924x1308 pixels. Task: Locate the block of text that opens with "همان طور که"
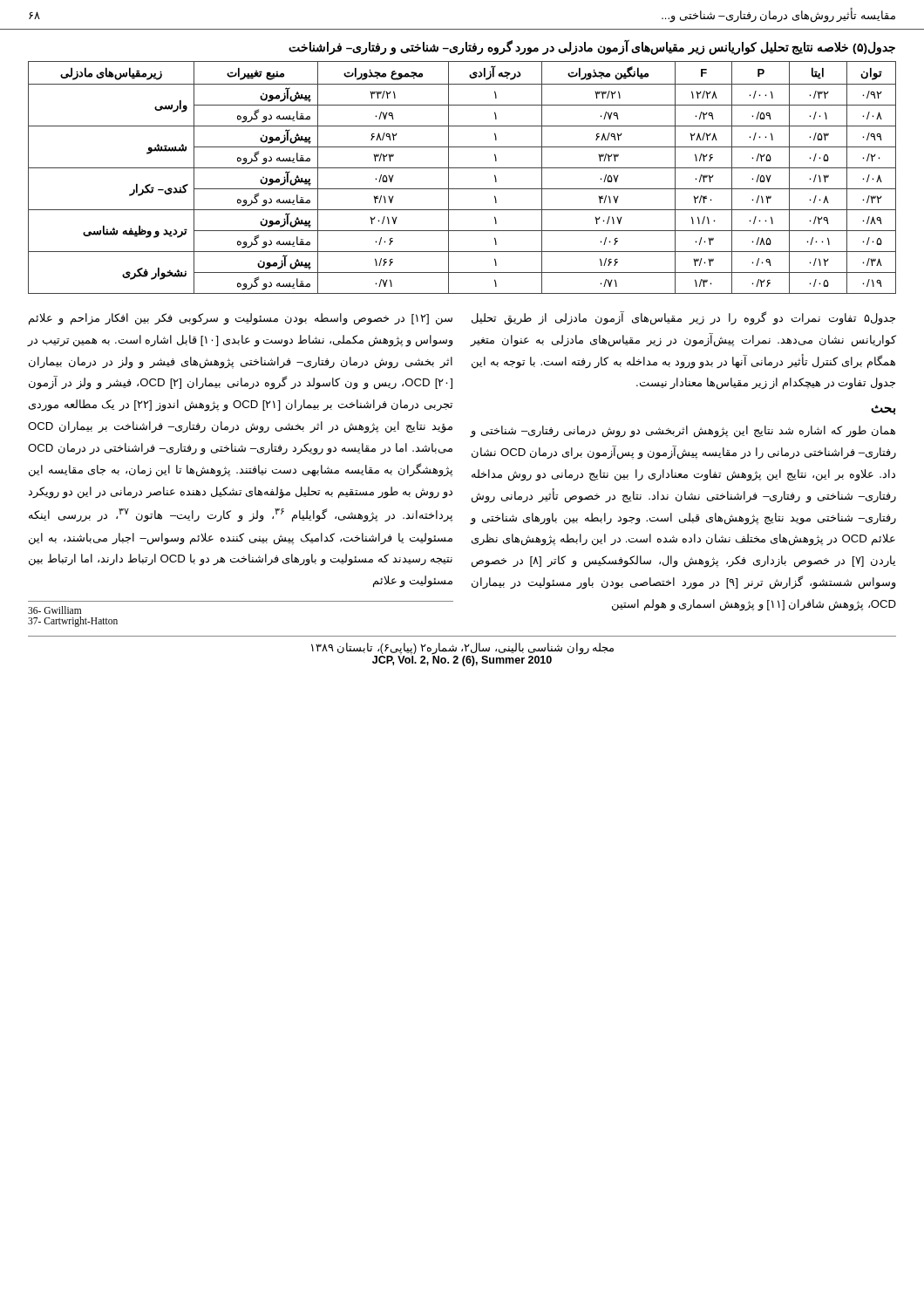[x=683, y=517]
